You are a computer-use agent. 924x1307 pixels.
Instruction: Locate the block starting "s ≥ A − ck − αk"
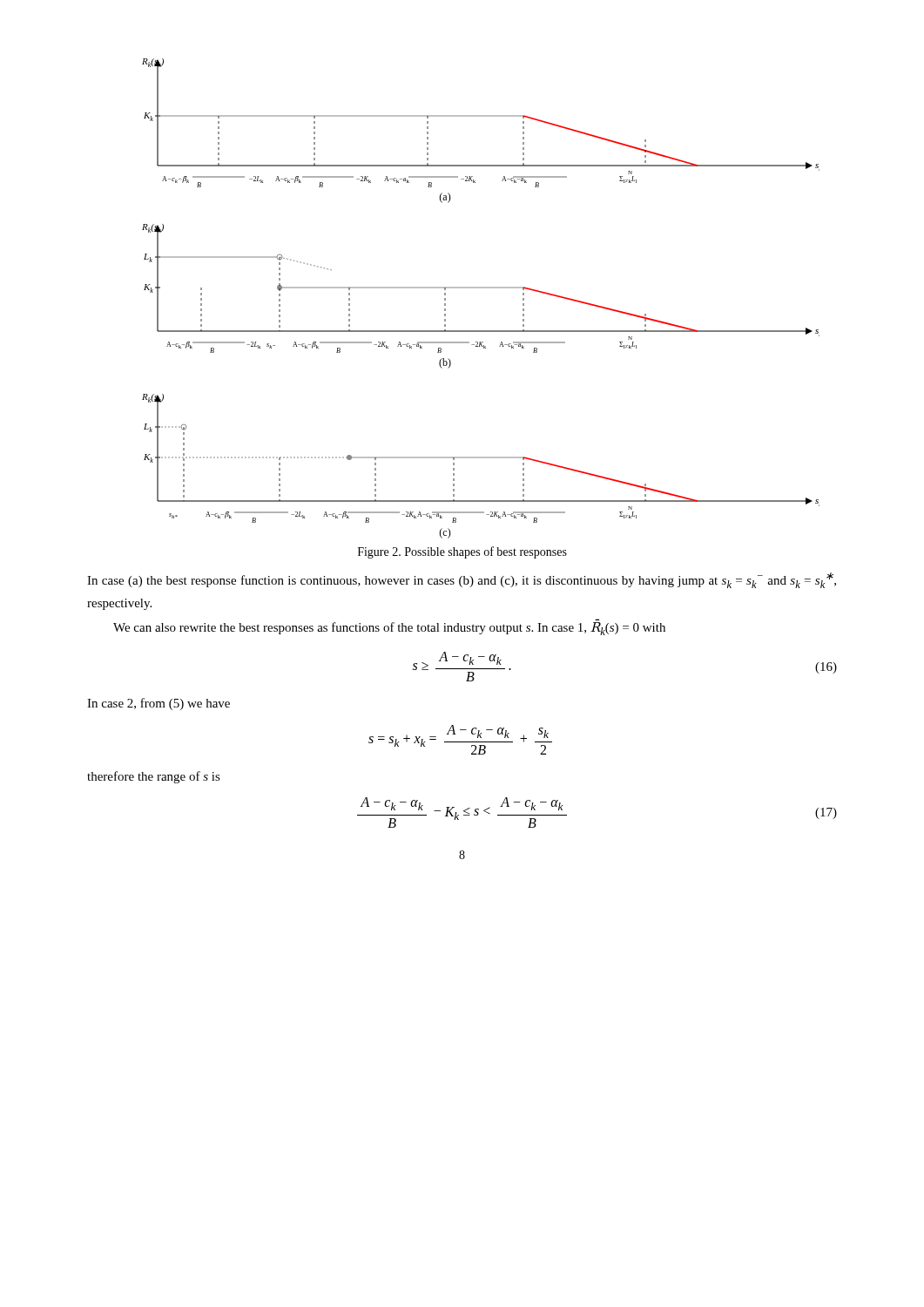pos(470,664)
